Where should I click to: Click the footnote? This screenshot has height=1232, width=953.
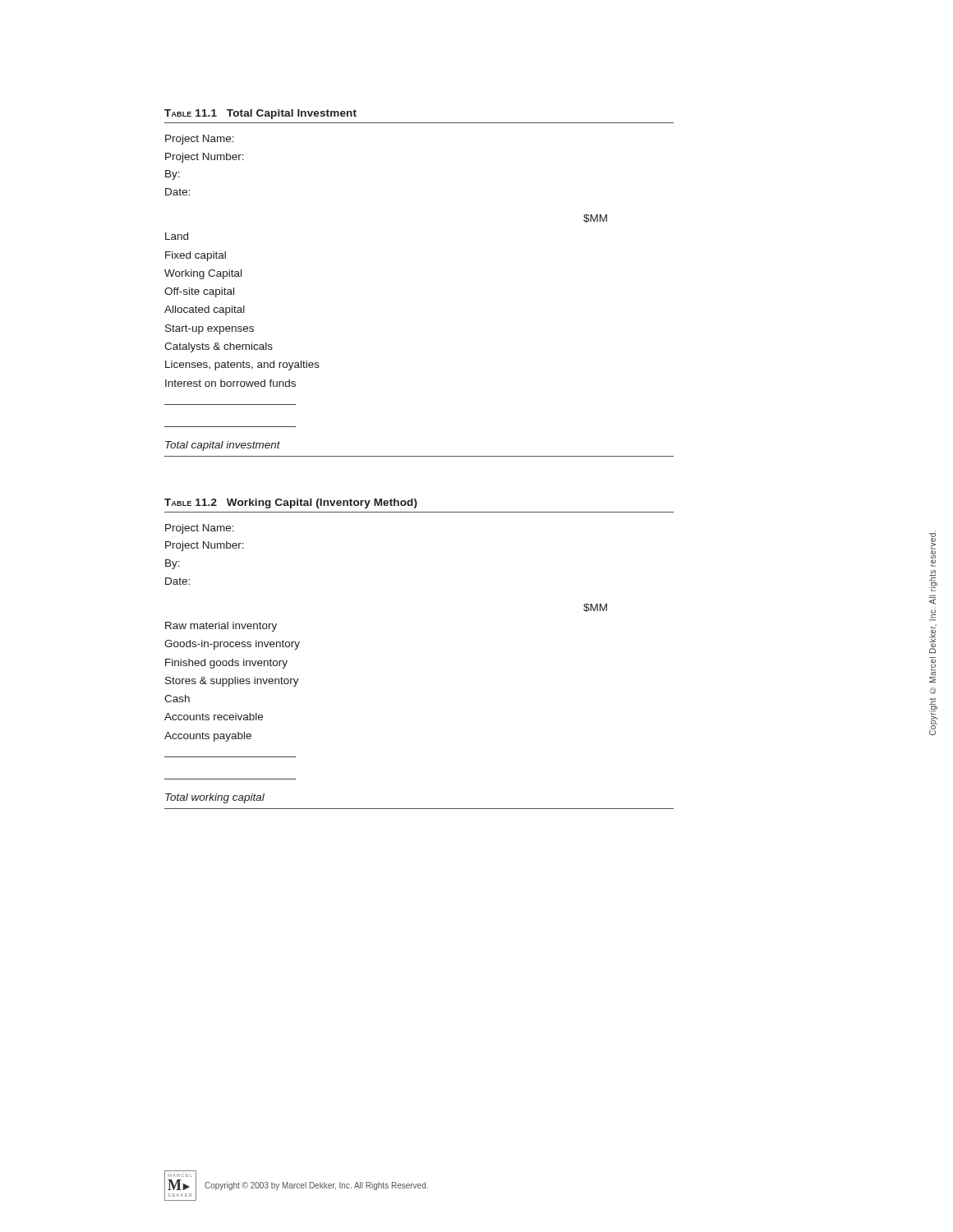point(296,1186)
